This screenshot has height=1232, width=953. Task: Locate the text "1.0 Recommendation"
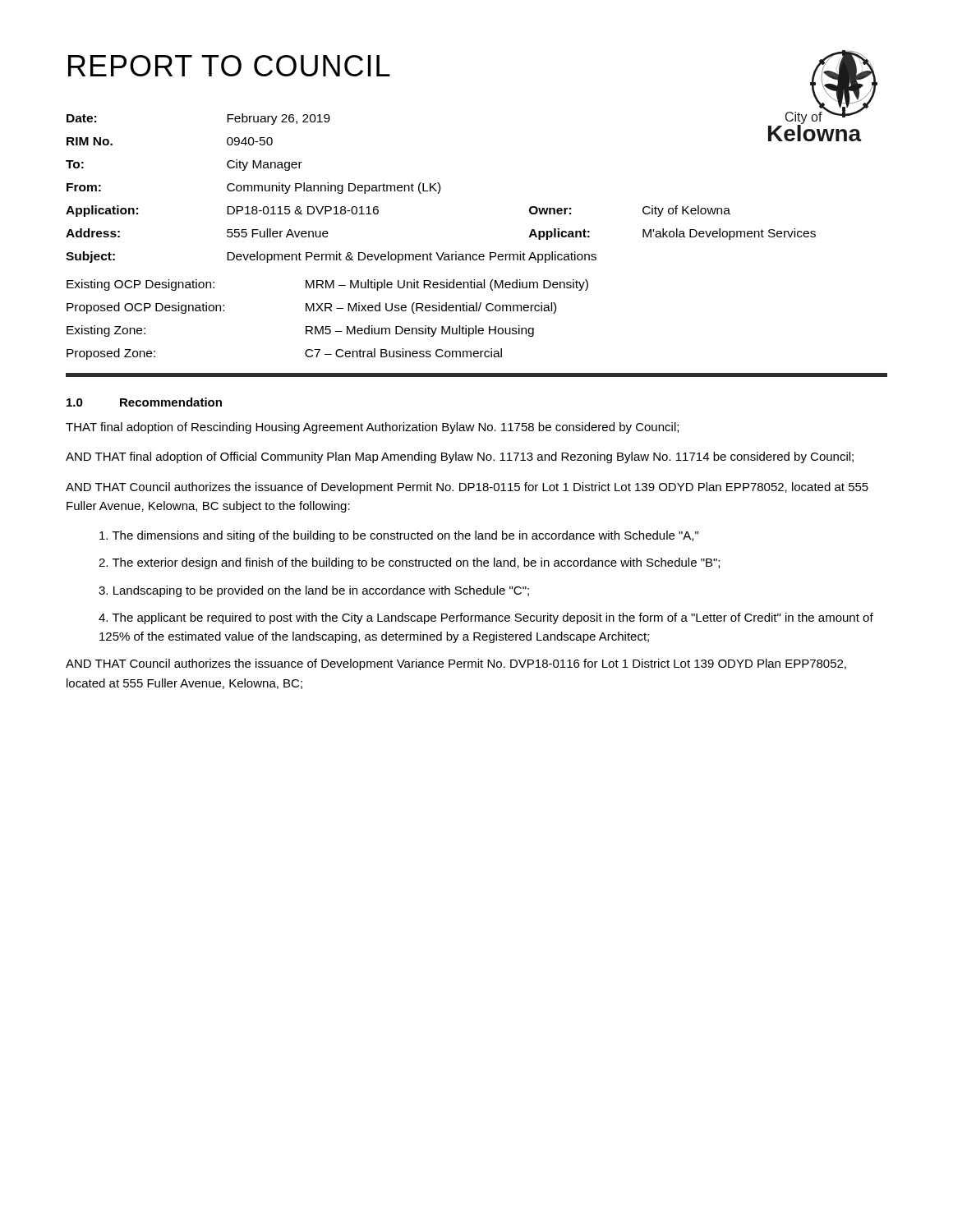144,402
